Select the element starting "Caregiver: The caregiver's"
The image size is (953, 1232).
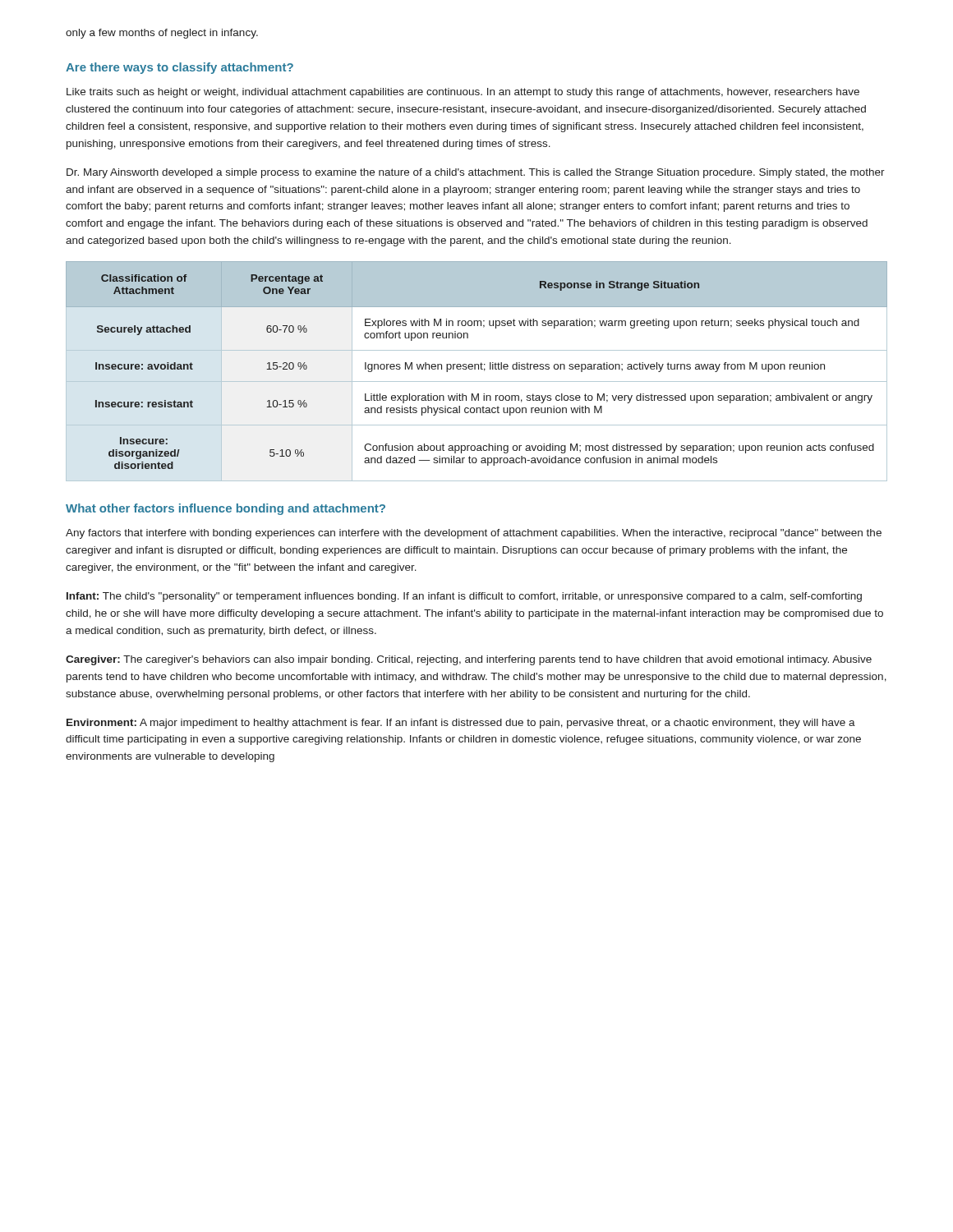pyautogui.click(x=476, y=676)
